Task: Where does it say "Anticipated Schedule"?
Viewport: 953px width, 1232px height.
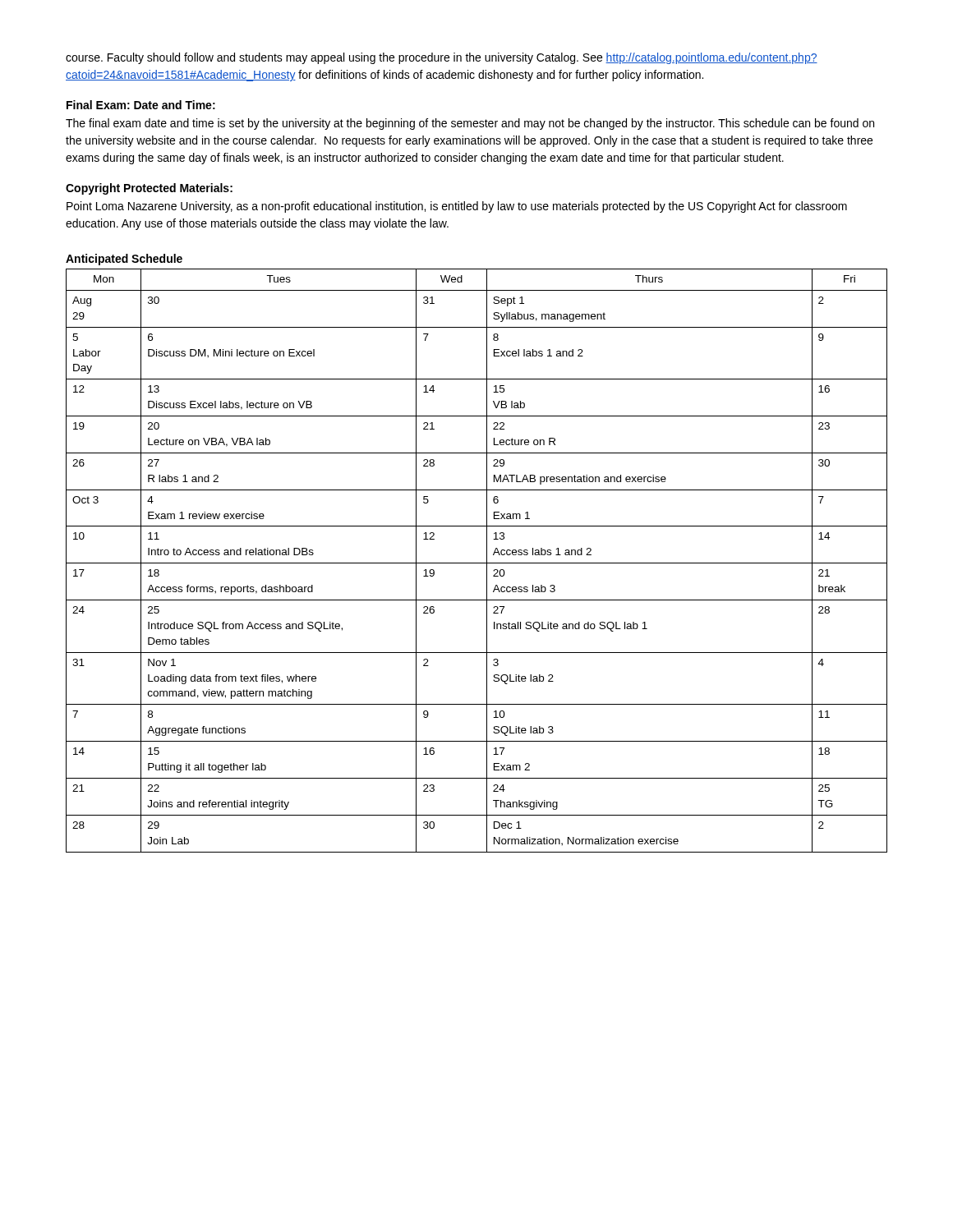Action: [124, 259]
